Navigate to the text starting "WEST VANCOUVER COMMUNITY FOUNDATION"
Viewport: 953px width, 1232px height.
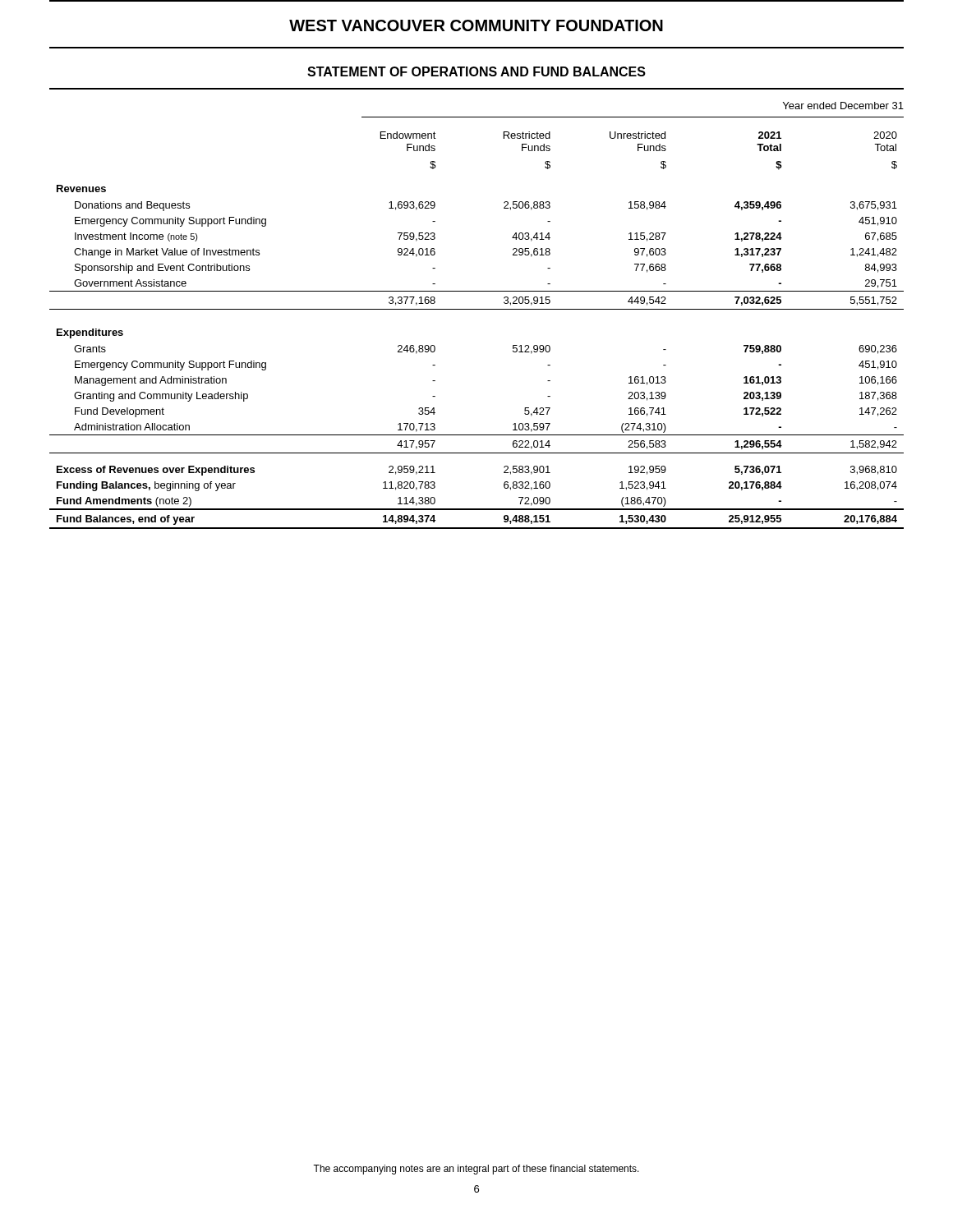[x=476, y=25]
